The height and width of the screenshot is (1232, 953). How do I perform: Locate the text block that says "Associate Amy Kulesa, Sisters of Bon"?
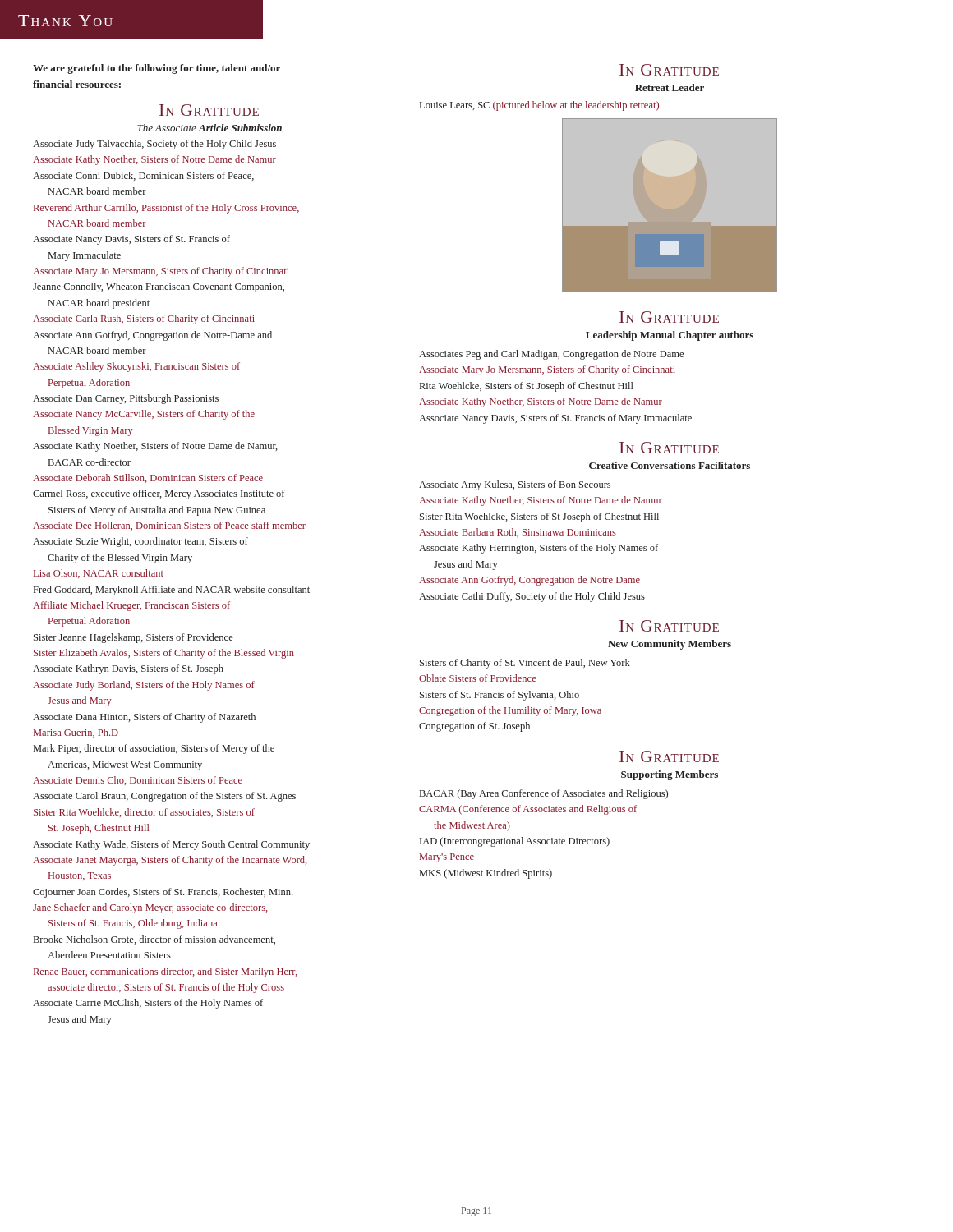click(x=515, y=485)
